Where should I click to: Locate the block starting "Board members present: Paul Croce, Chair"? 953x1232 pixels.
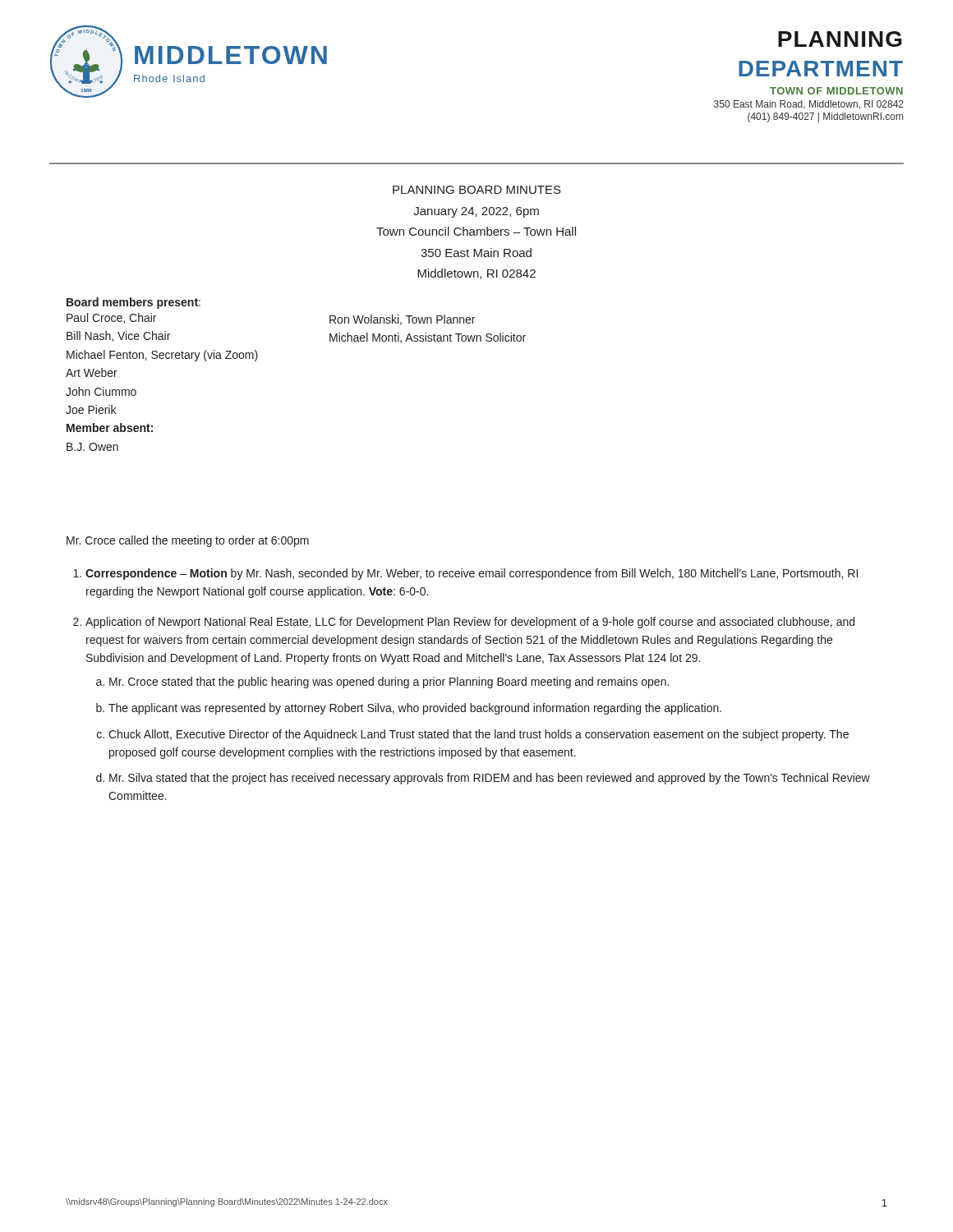134,303
